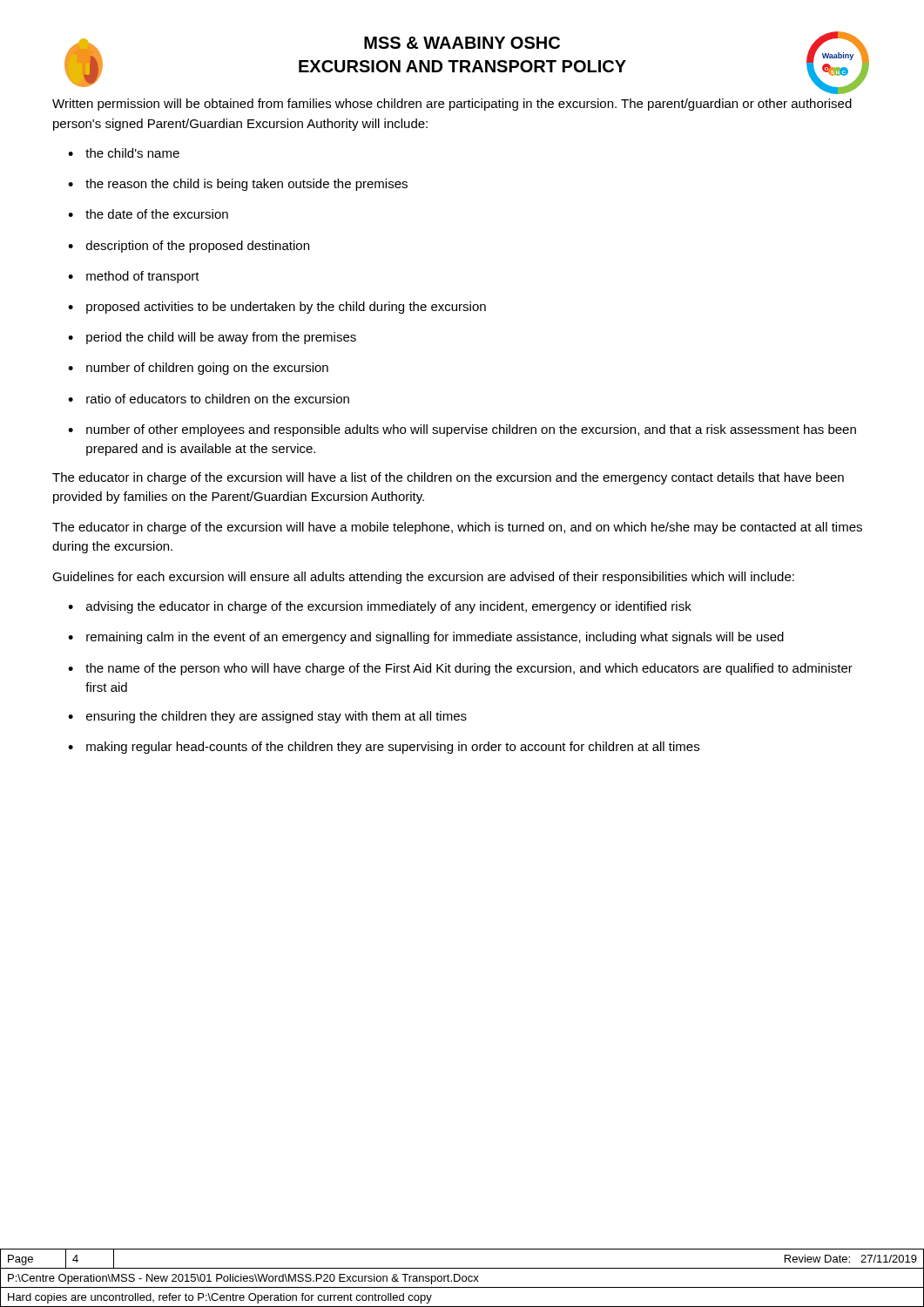
Task: Navigate to the element starting "the reason the"
Action: 247,184
